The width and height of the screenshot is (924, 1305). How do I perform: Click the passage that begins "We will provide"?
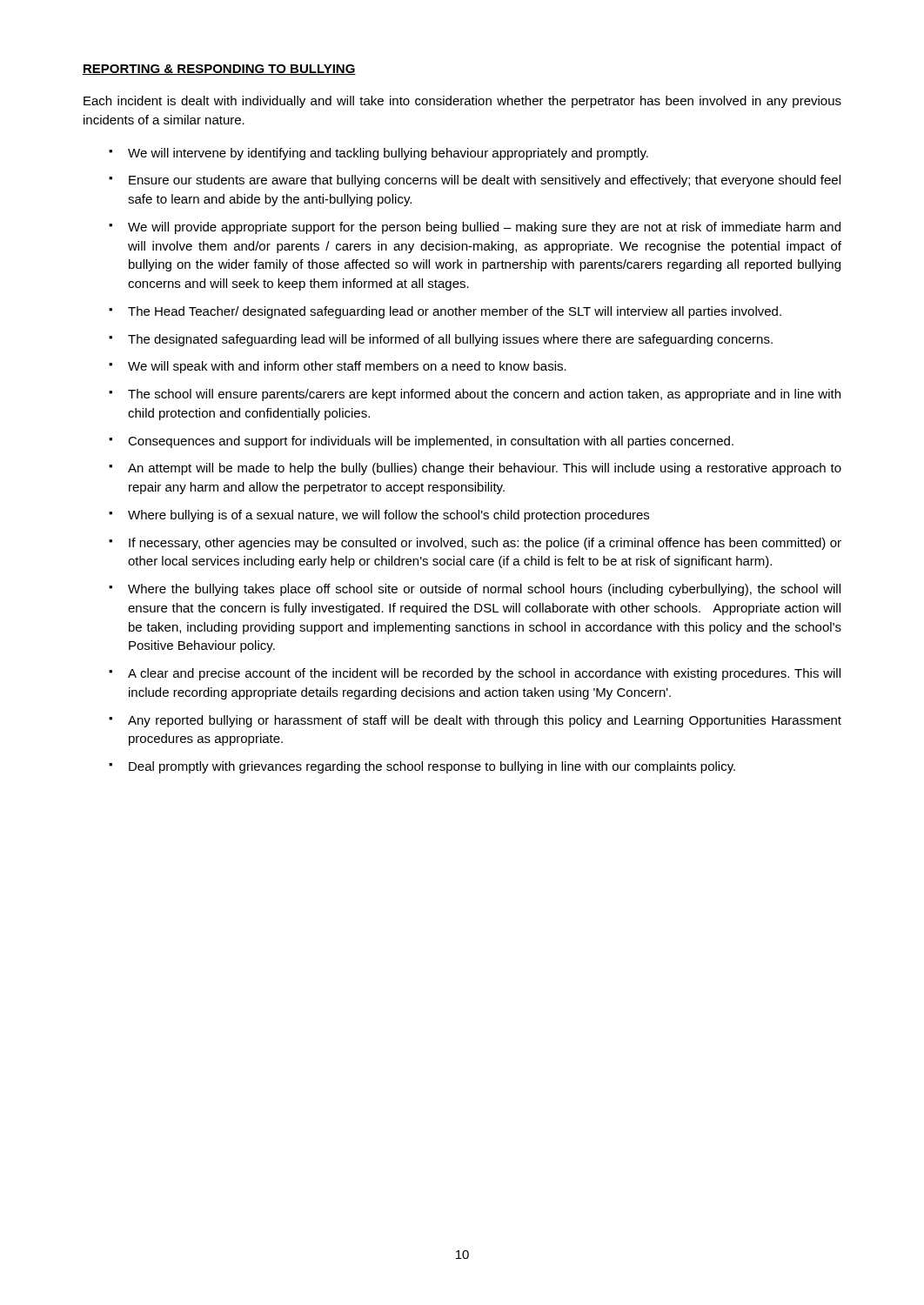[485, 255]
